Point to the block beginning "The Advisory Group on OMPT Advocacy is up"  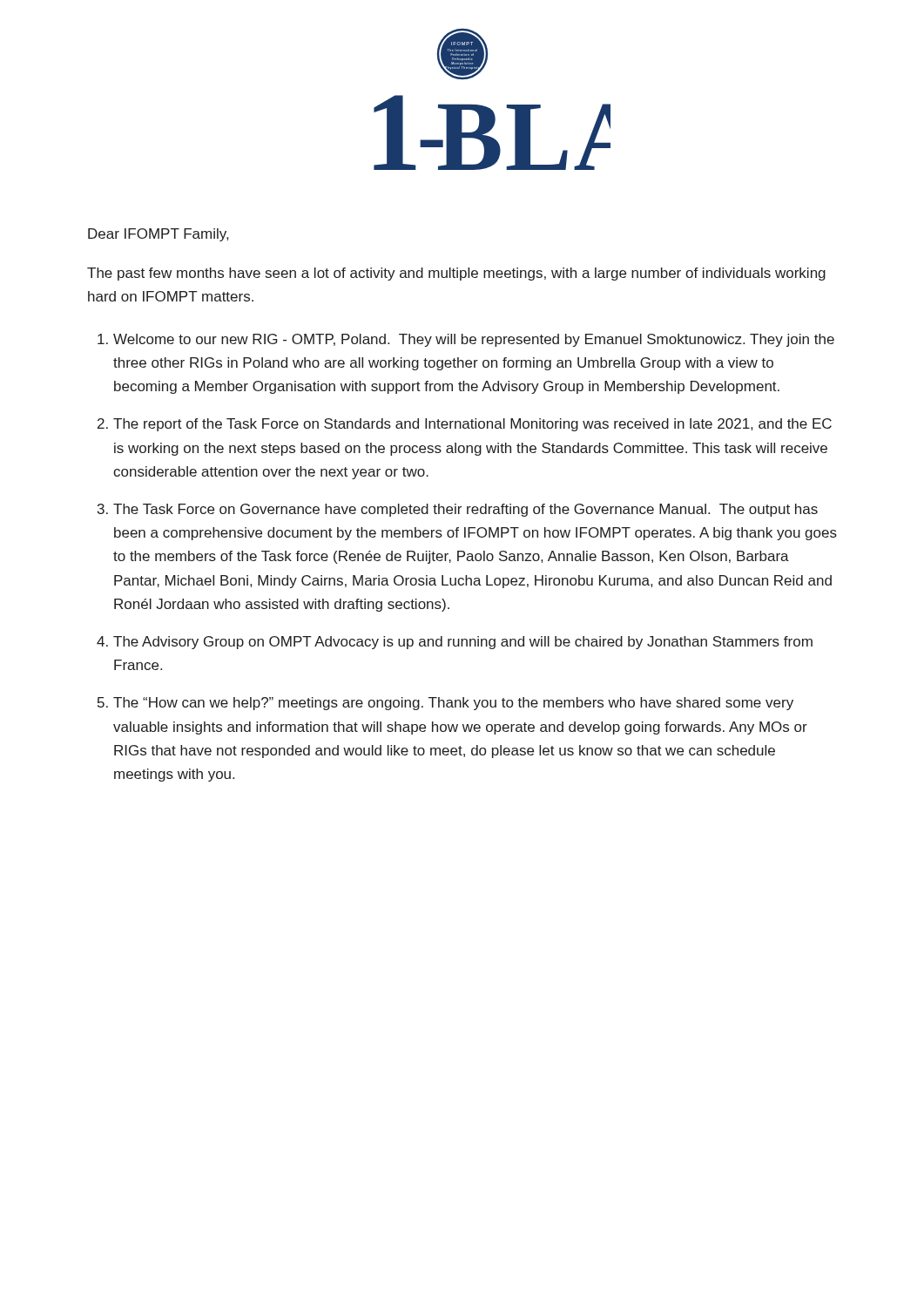[463, 654]
